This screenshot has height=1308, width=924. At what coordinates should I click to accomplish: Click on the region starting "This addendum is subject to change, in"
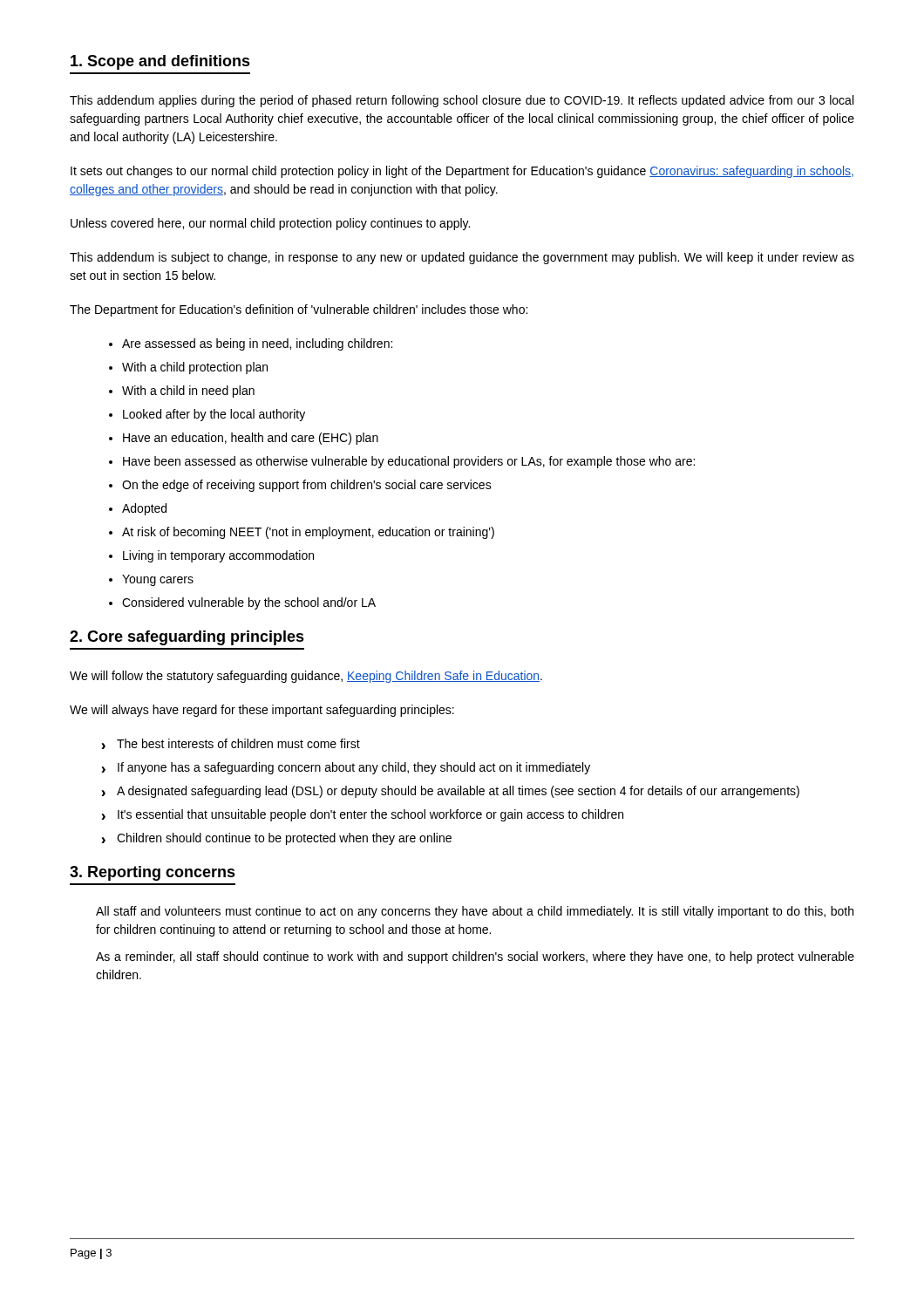pyautogui.click(x=462, y=267)
